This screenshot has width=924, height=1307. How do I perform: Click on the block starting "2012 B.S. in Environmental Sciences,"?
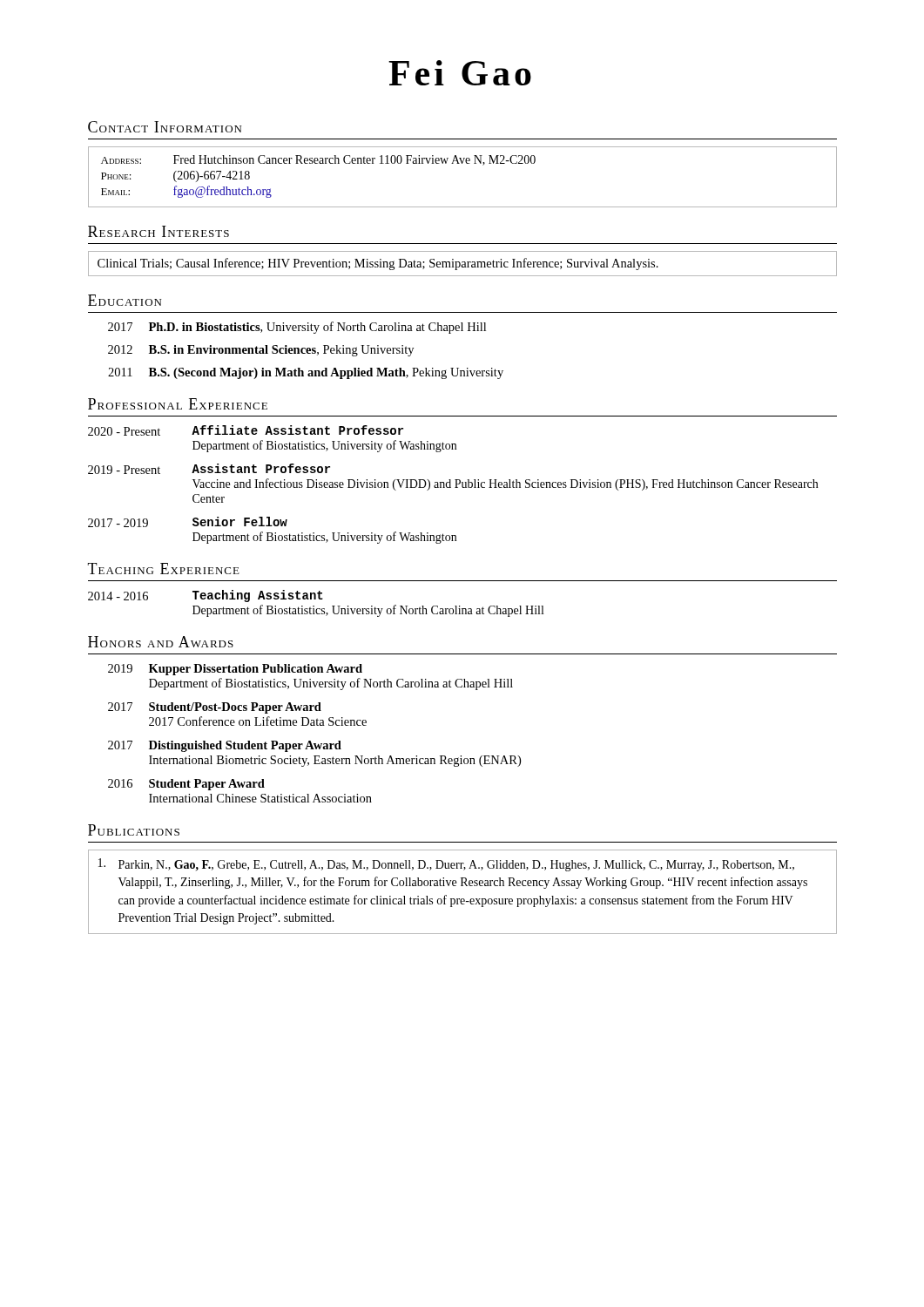261,351
